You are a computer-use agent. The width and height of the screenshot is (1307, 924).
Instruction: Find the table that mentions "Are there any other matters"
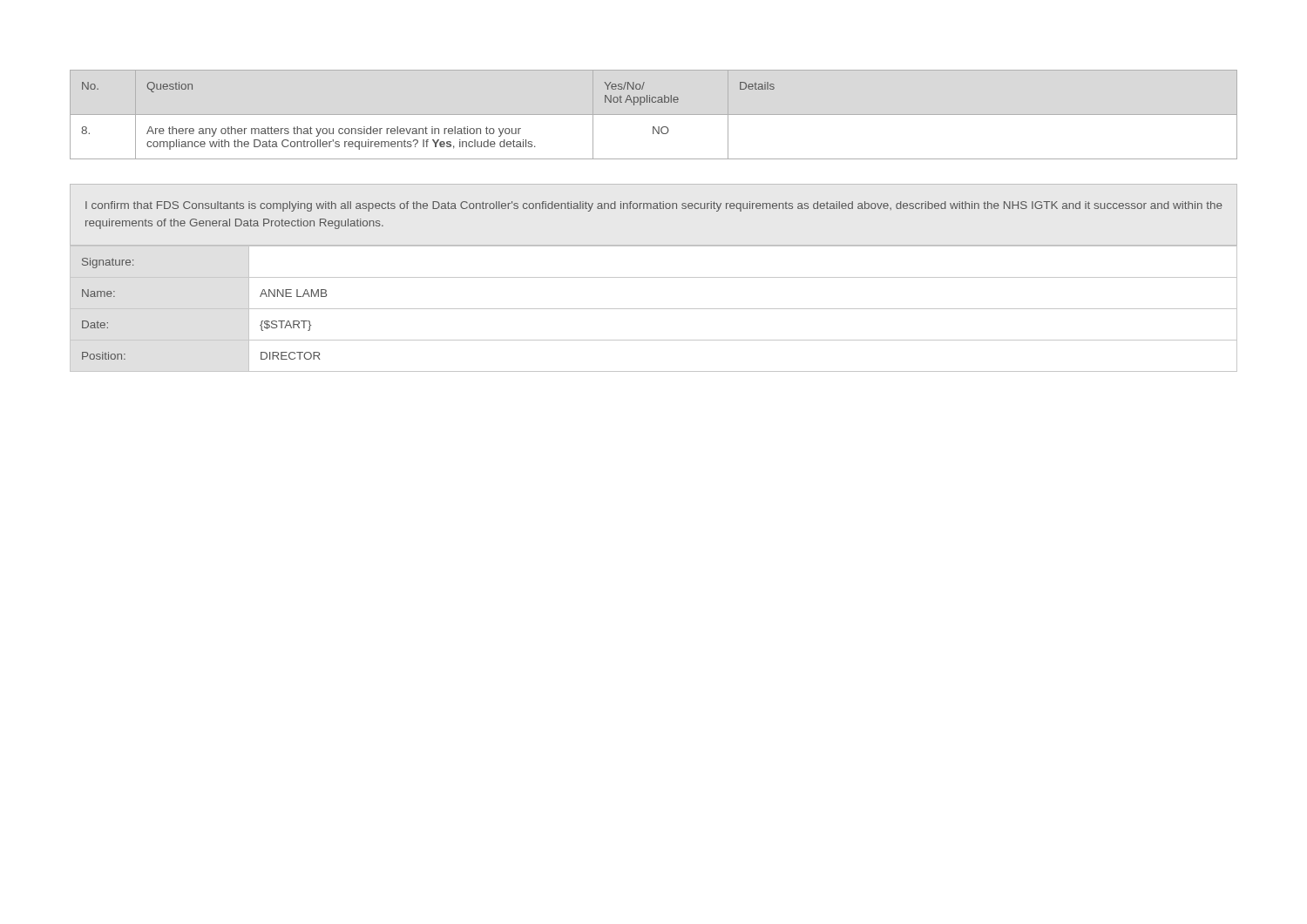click(x=654, y=115)
